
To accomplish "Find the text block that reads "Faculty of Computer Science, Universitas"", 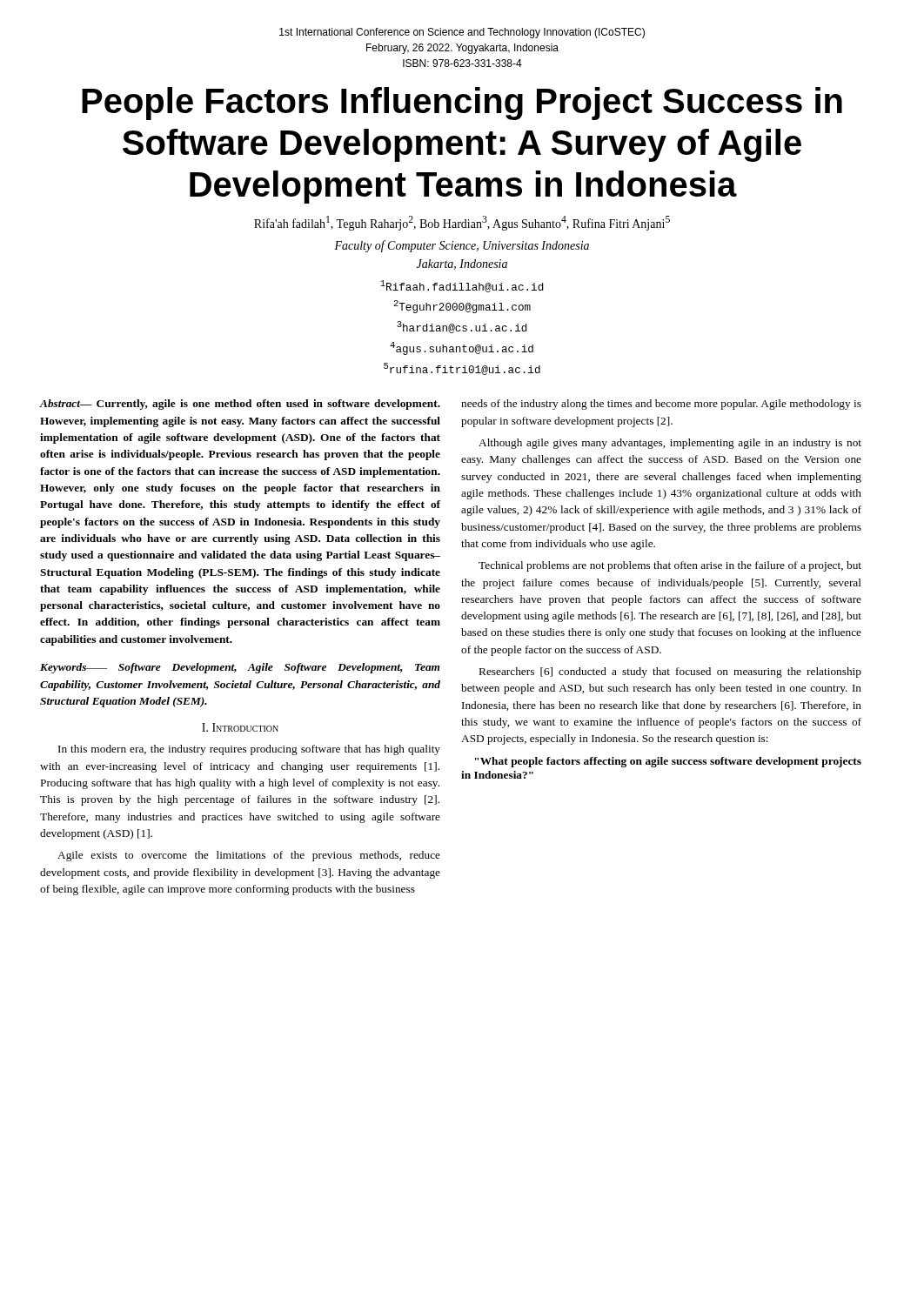I will coord(462,255).
